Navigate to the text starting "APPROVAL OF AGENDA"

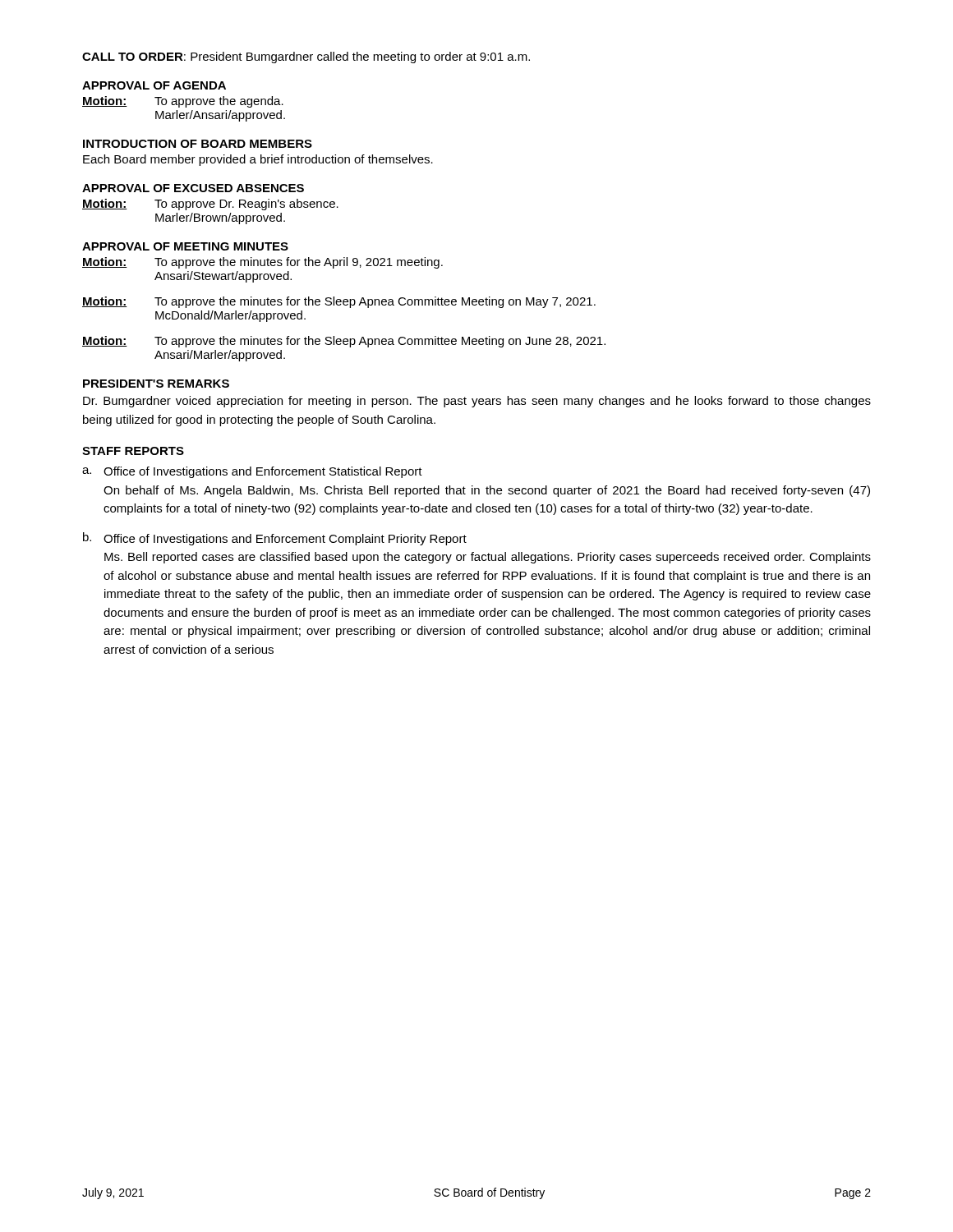pos(154,85)
